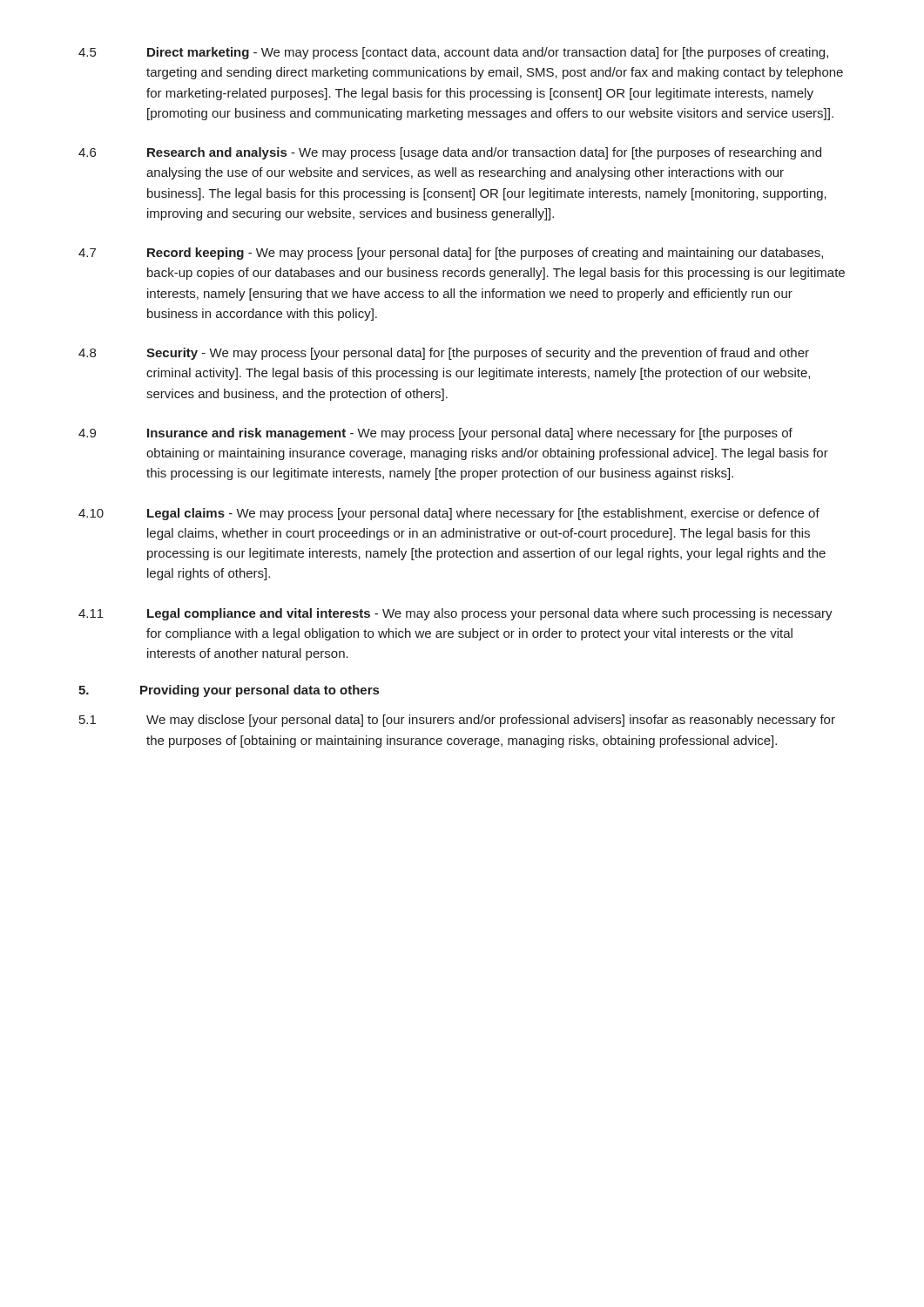Locate the text starting "4.7 Record keeping - We"
This screenshot has height=1307, width=924.
pyautogui.click(x=462, y=283)
